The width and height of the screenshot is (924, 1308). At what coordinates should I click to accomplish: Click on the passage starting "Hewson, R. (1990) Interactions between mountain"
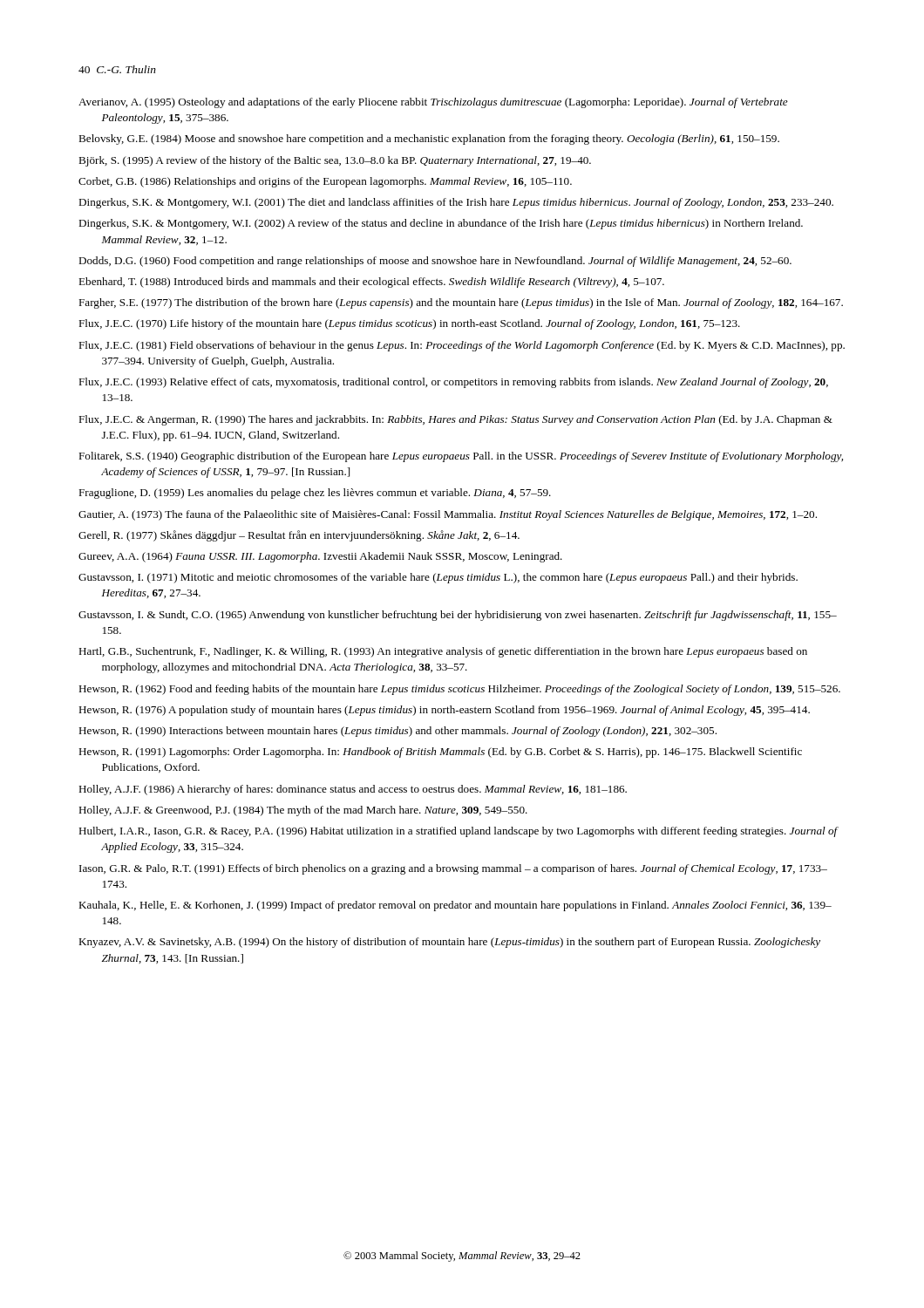tap(398, 730)
